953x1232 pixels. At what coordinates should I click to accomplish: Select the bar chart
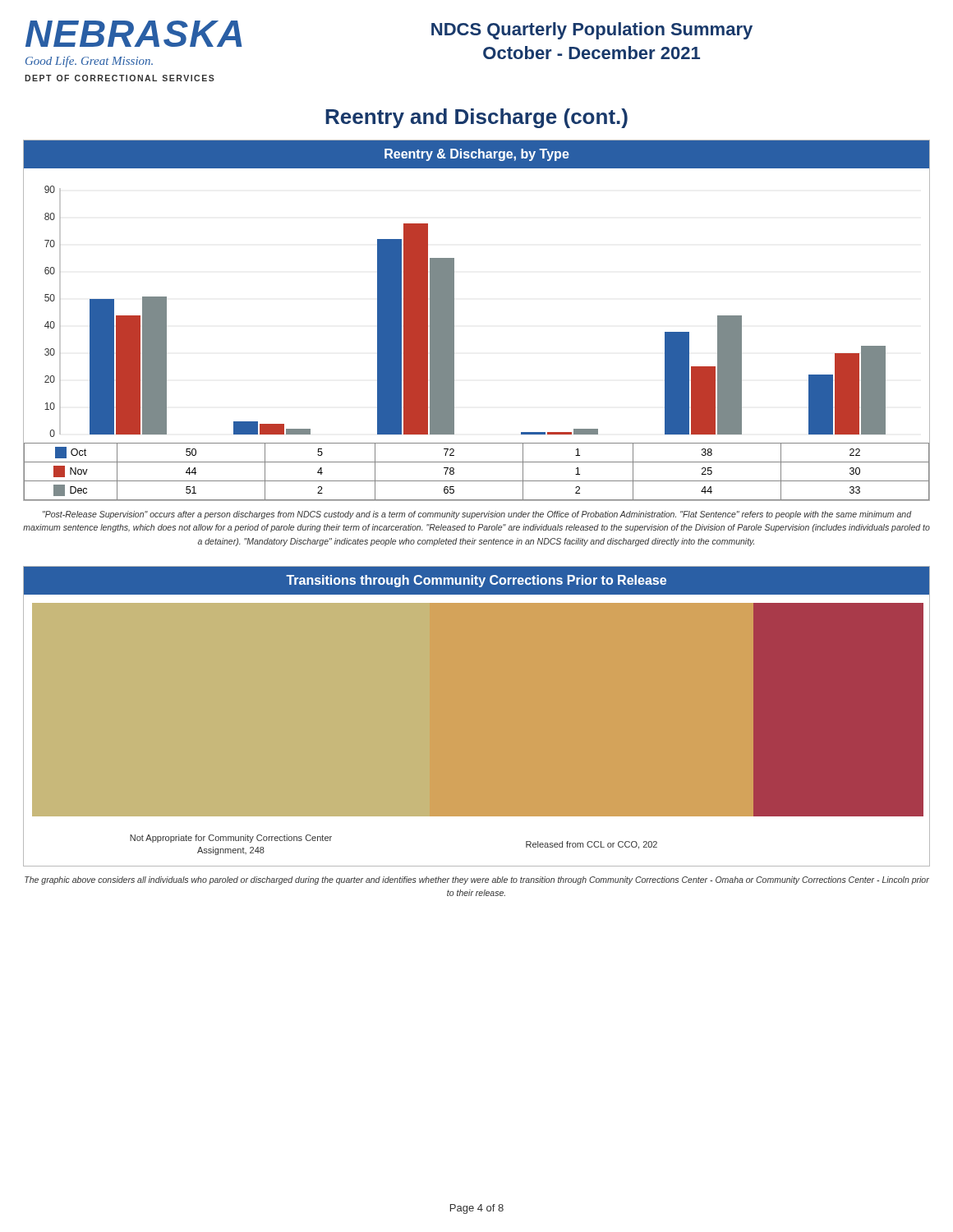[476, 716]
